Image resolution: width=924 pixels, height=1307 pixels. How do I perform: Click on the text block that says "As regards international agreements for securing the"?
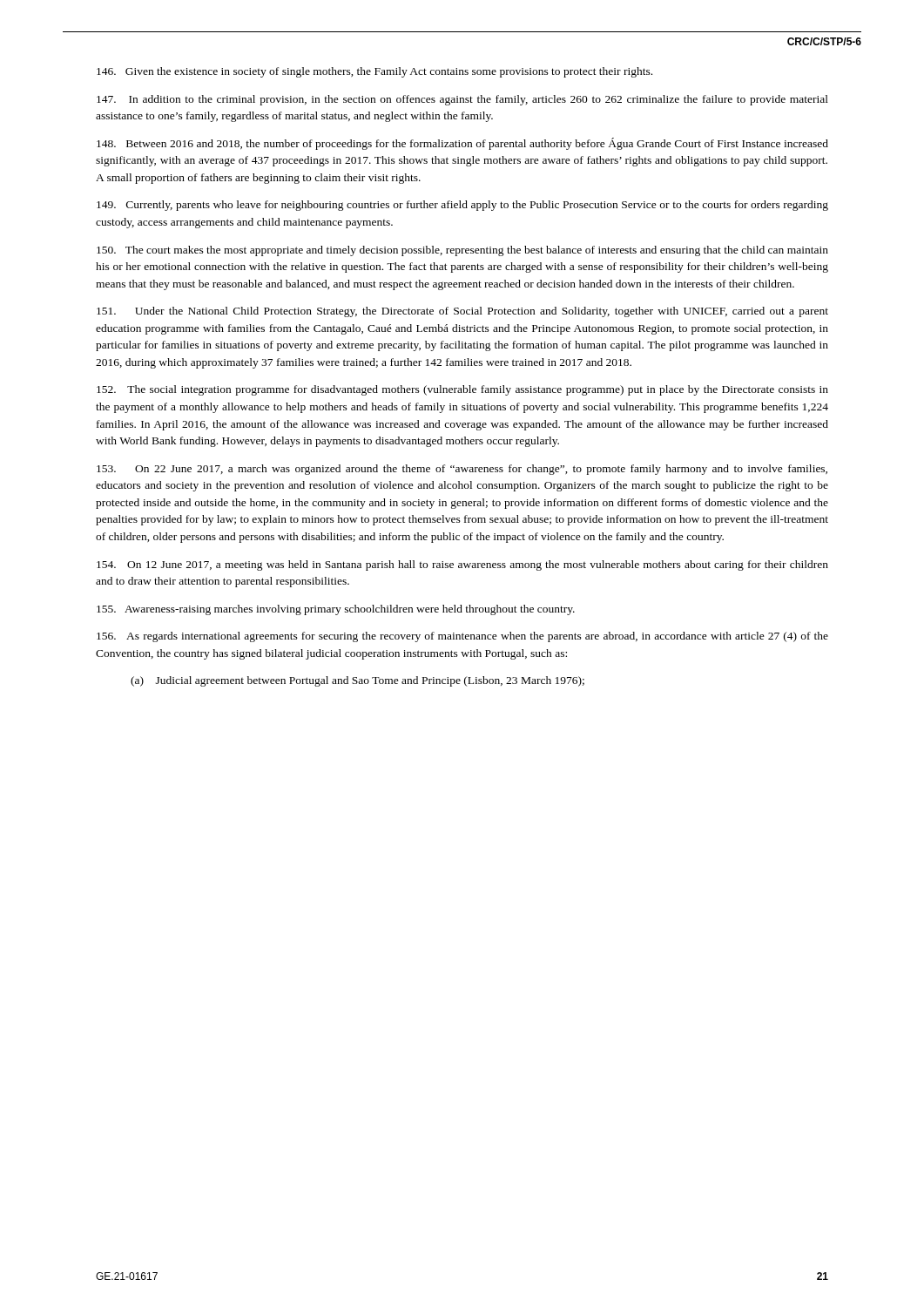[462, 644]
